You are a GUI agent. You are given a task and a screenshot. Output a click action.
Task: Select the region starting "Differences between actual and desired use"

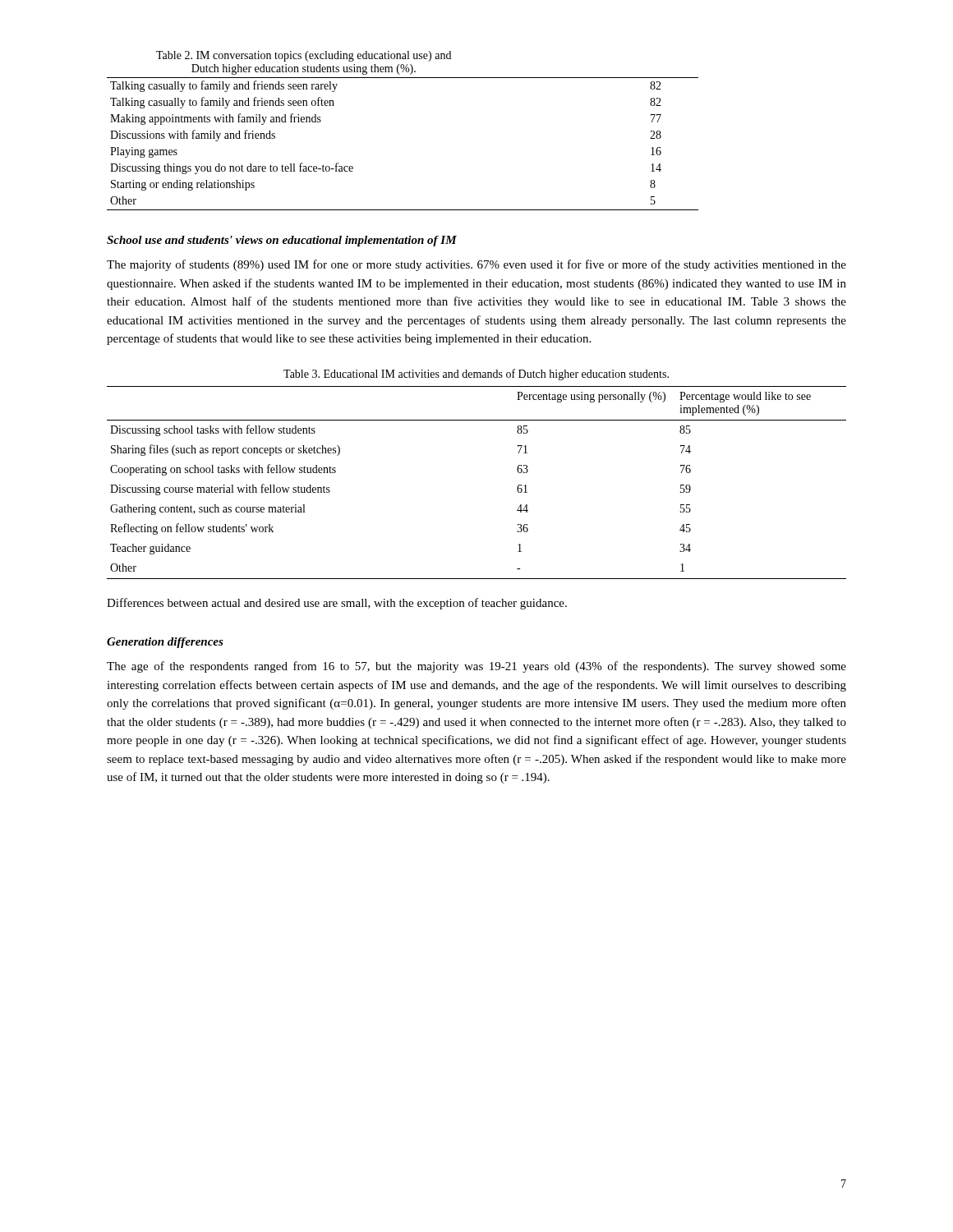coord(337,602)
